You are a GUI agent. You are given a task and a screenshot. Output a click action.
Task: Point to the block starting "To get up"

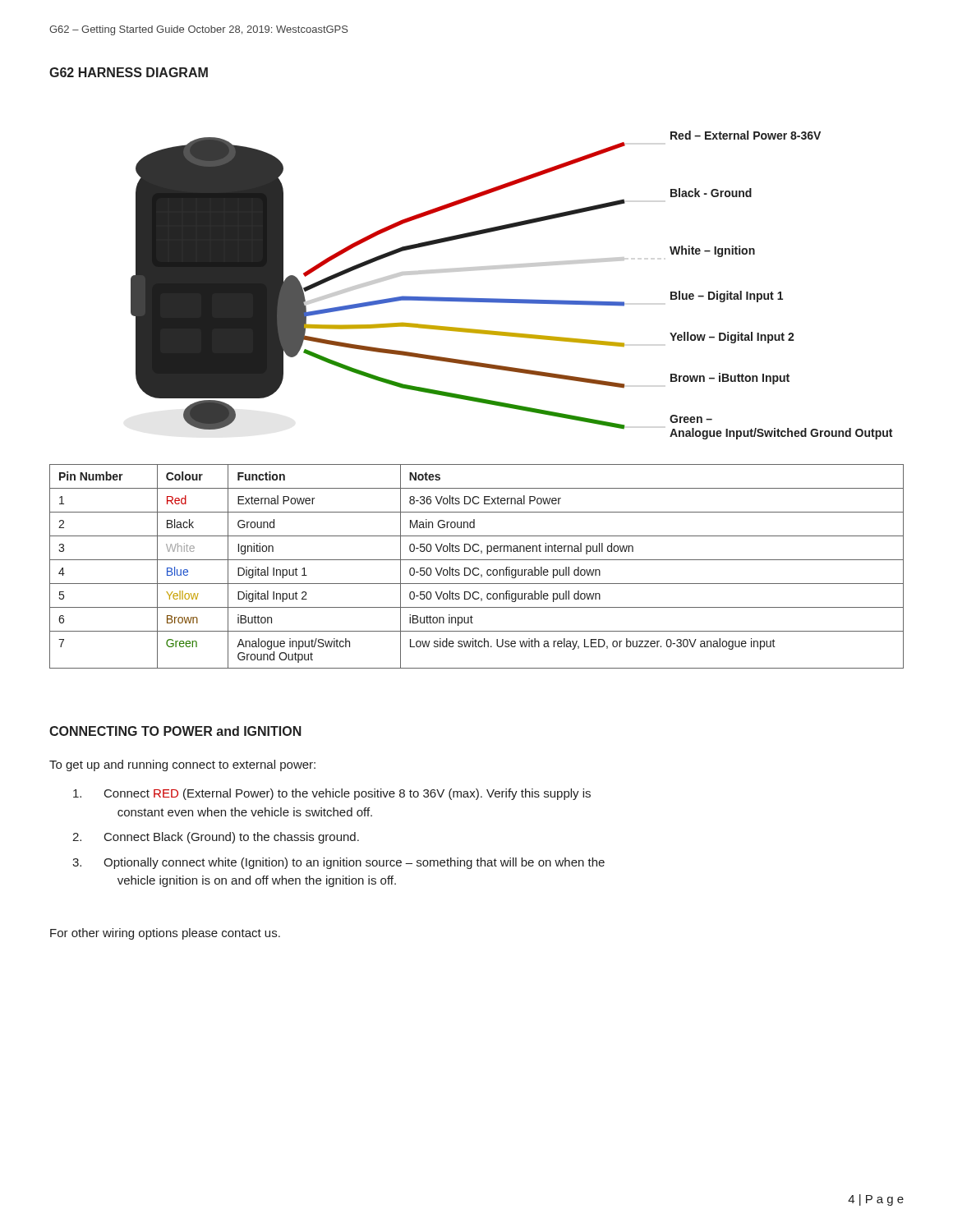pos(183,764)
